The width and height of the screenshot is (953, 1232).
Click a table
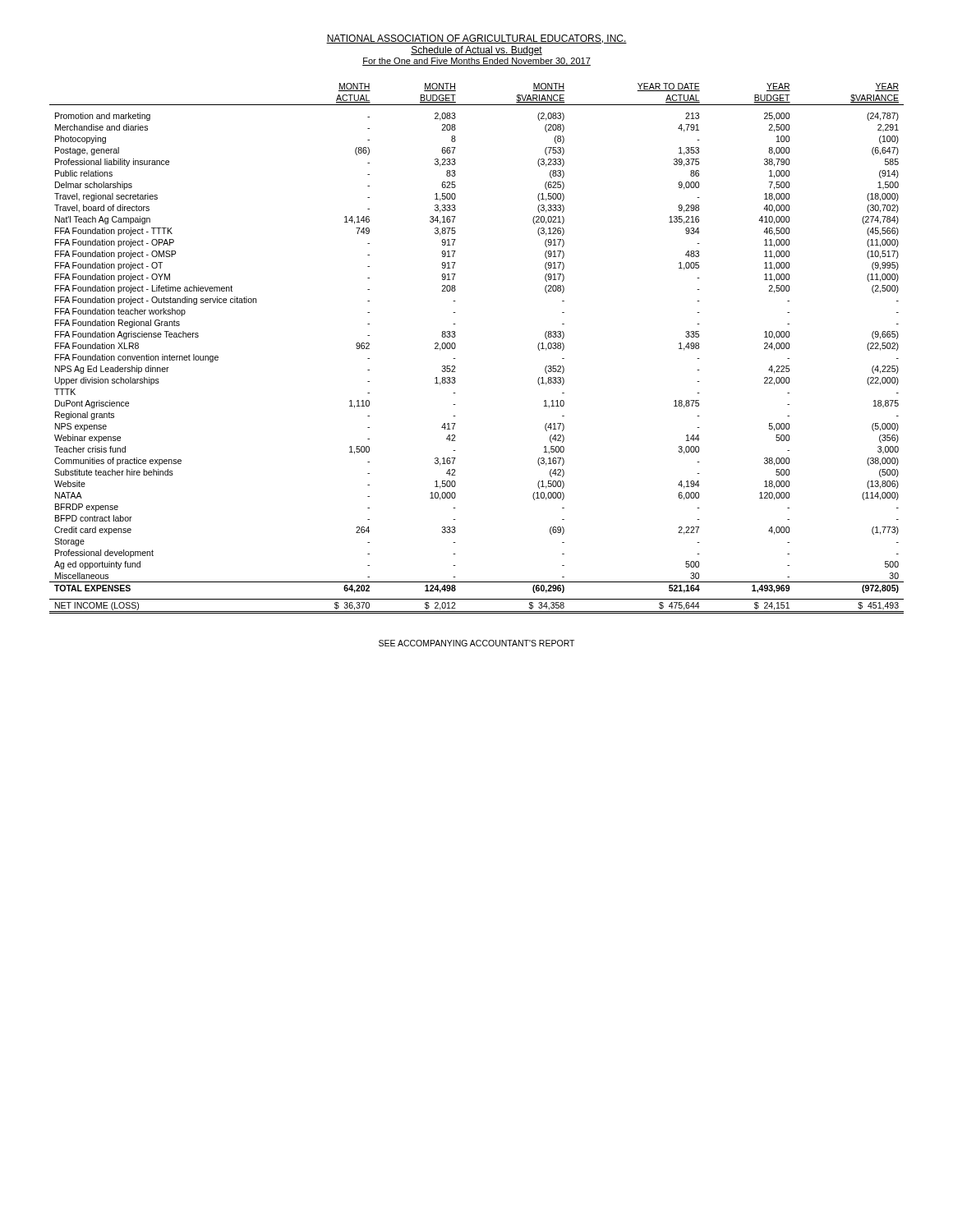pos(476,347)
